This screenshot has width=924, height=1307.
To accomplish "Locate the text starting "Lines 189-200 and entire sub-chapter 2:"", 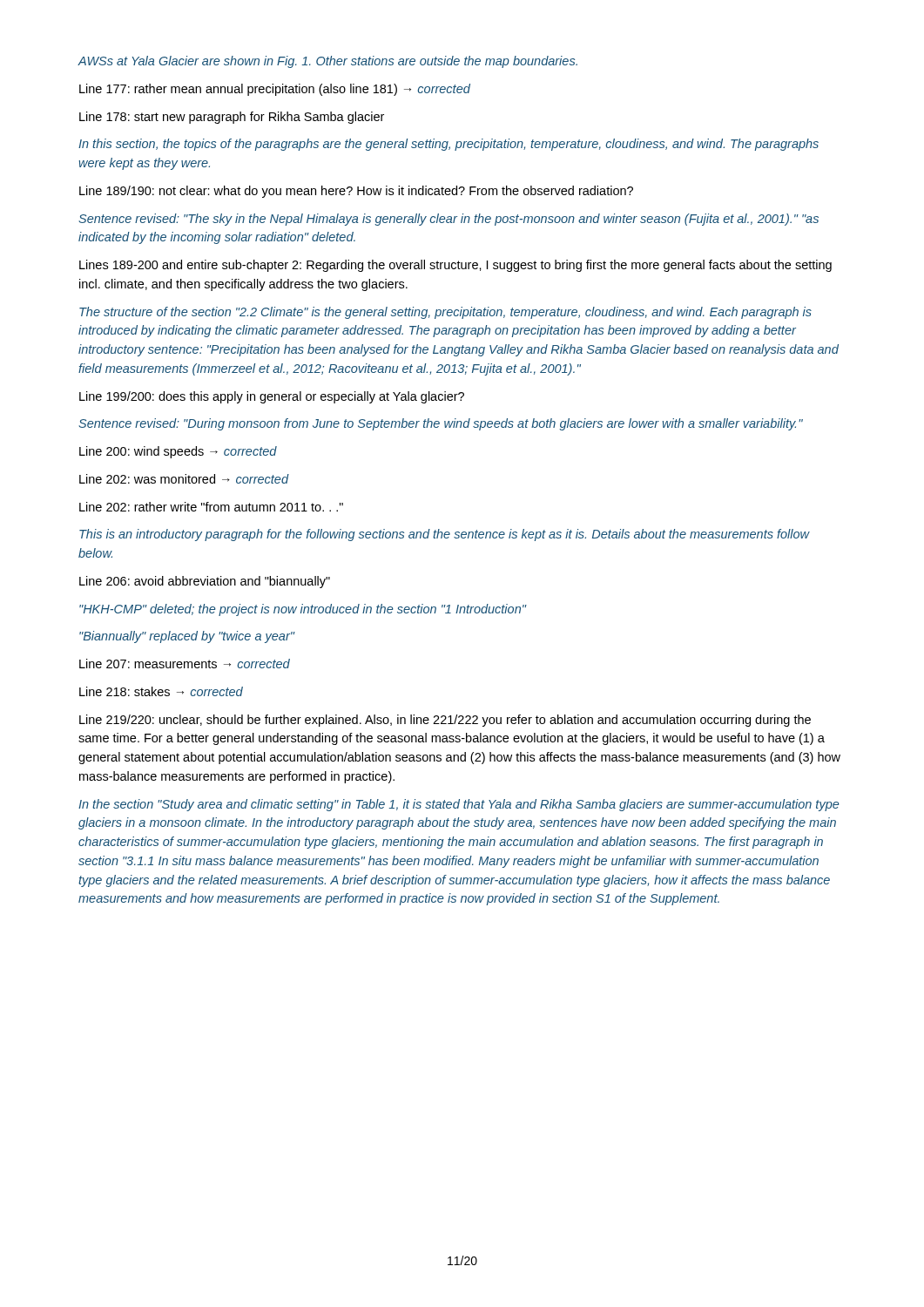I will click(x=455, y=274).
